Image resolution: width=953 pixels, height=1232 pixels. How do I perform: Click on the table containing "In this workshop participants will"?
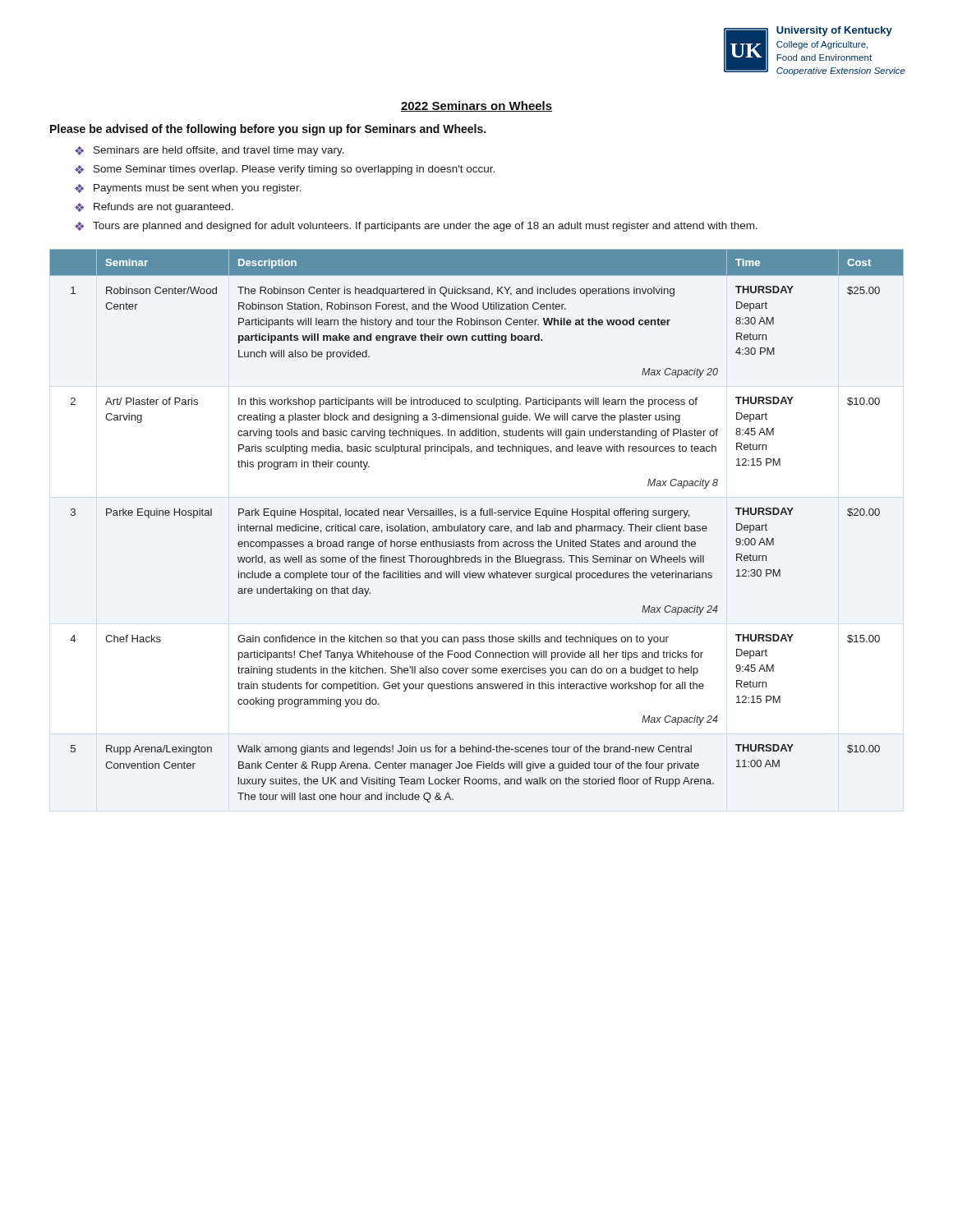coord(476,530)
